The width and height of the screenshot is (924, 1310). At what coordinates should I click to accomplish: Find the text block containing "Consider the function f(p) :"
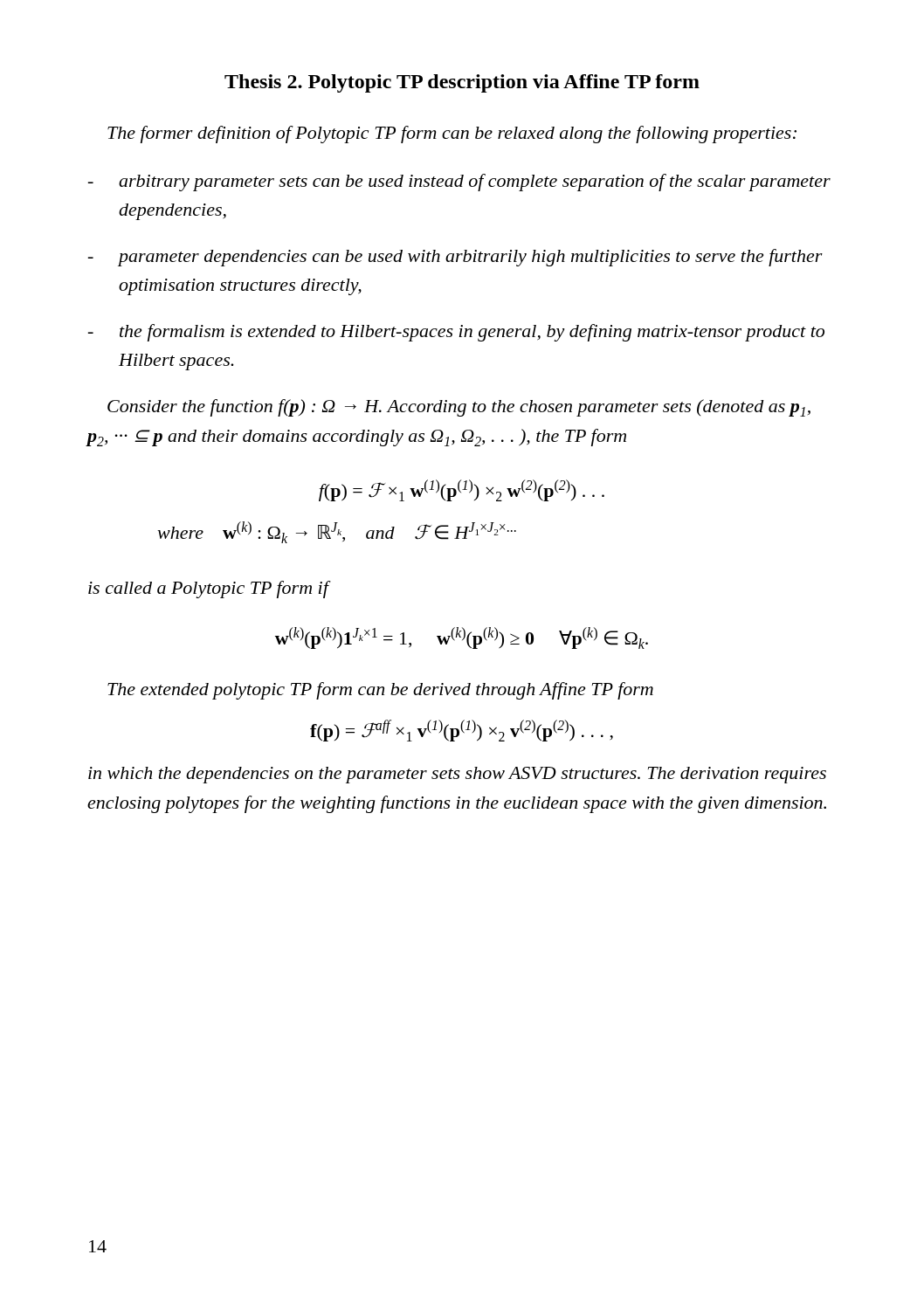tap(449, 422)
